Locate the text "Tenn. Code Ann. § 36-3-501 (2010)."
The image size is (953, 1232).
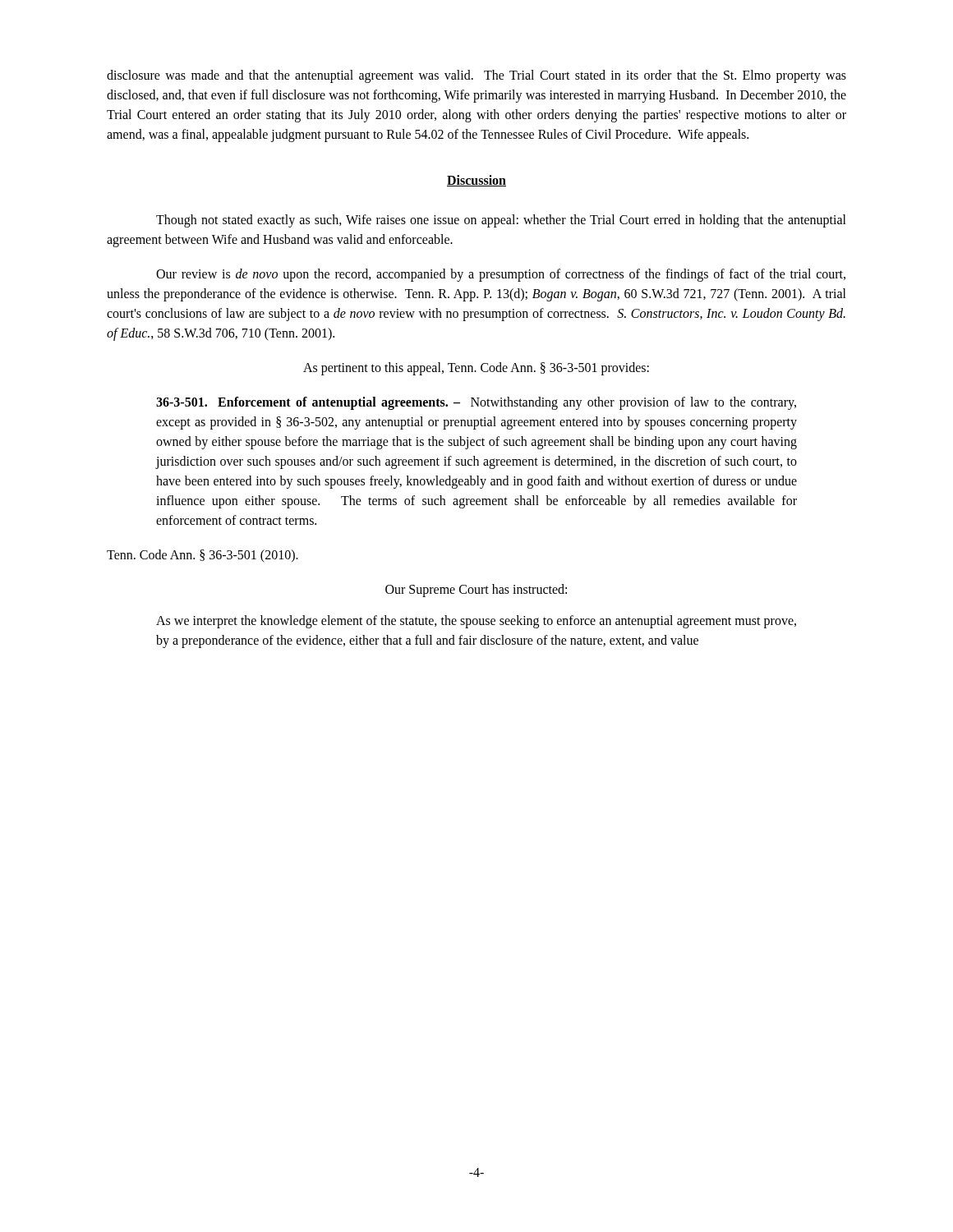click(203, 555)
